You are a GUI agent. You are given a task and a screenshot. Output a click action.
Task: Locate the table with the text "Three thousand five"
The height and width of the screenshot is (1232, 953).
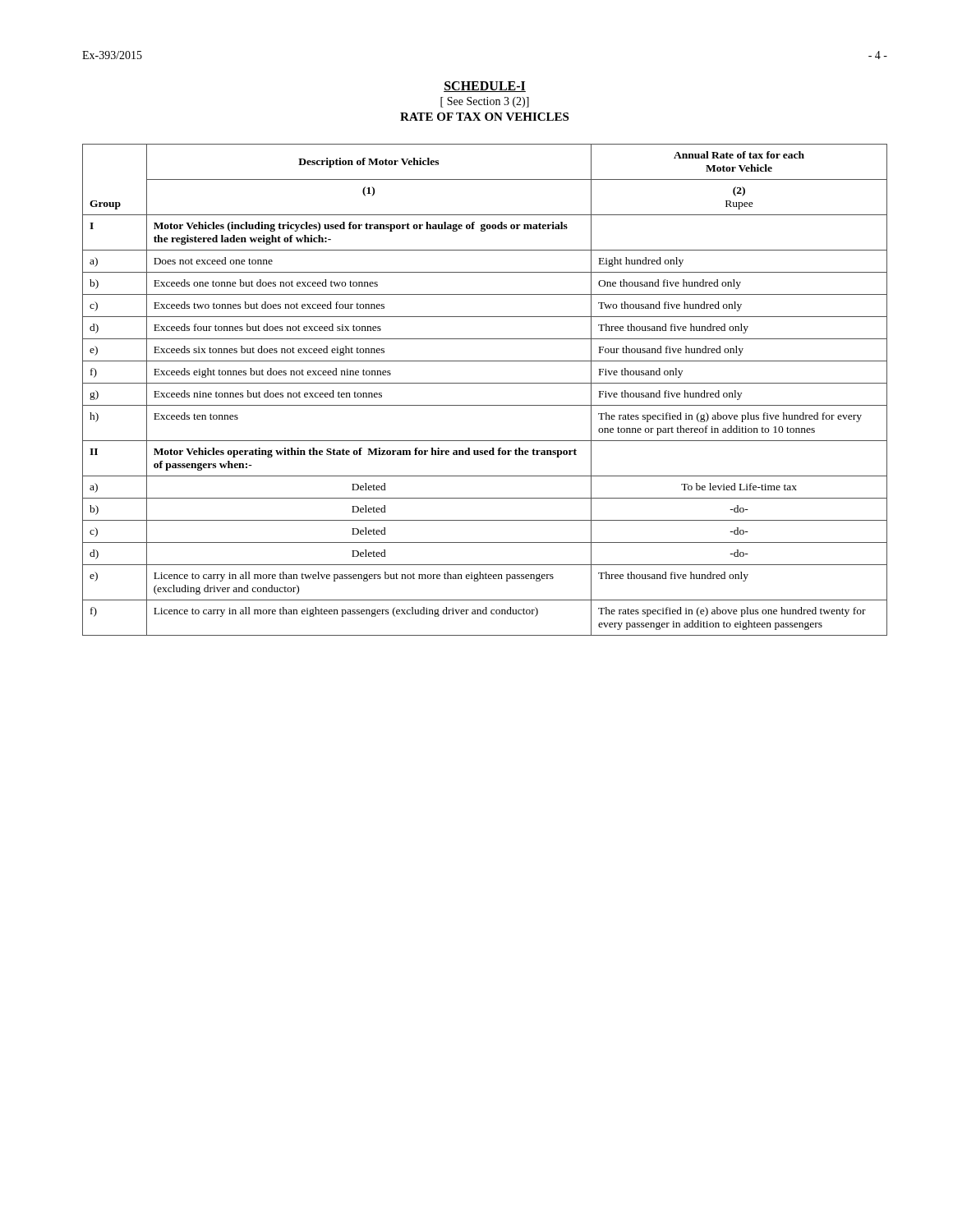(x=485, y=390)
